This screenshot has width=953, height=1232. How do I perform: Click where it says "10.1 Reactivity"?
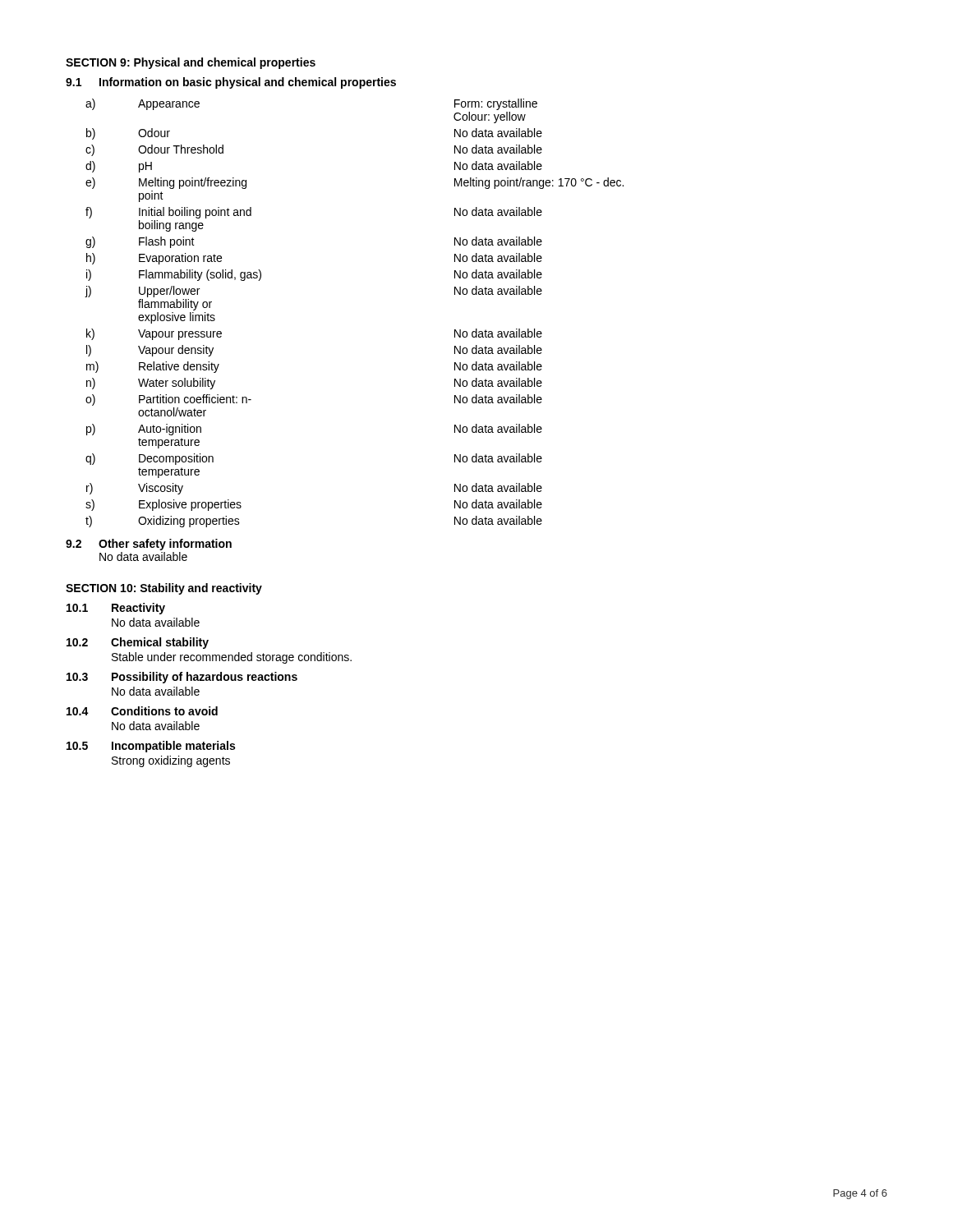pyautogui.click(x=116, y=608)
